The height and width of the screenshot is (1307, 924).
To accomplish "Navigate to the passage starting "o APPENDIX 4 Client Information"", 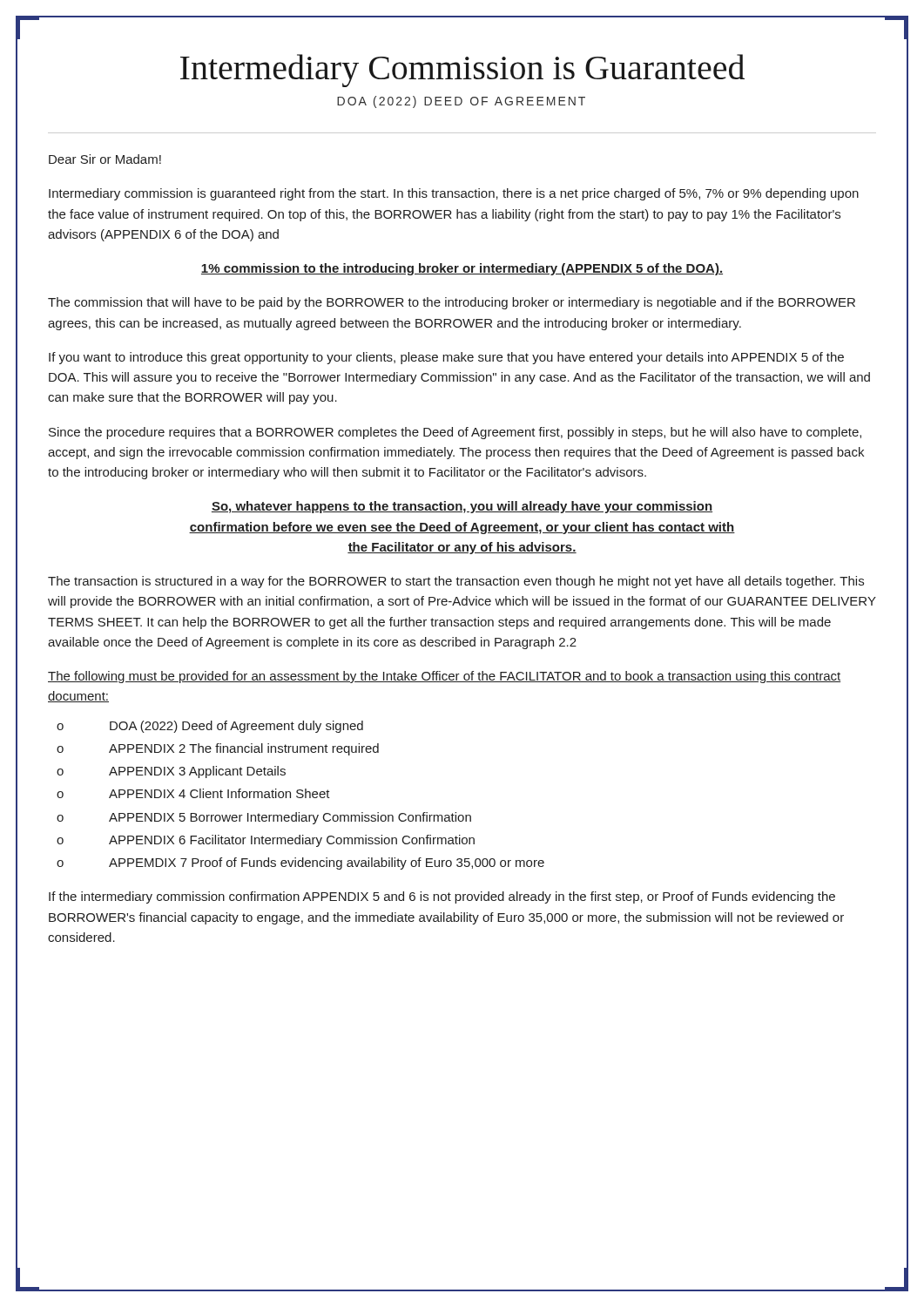I will click(x=193, y=793).
